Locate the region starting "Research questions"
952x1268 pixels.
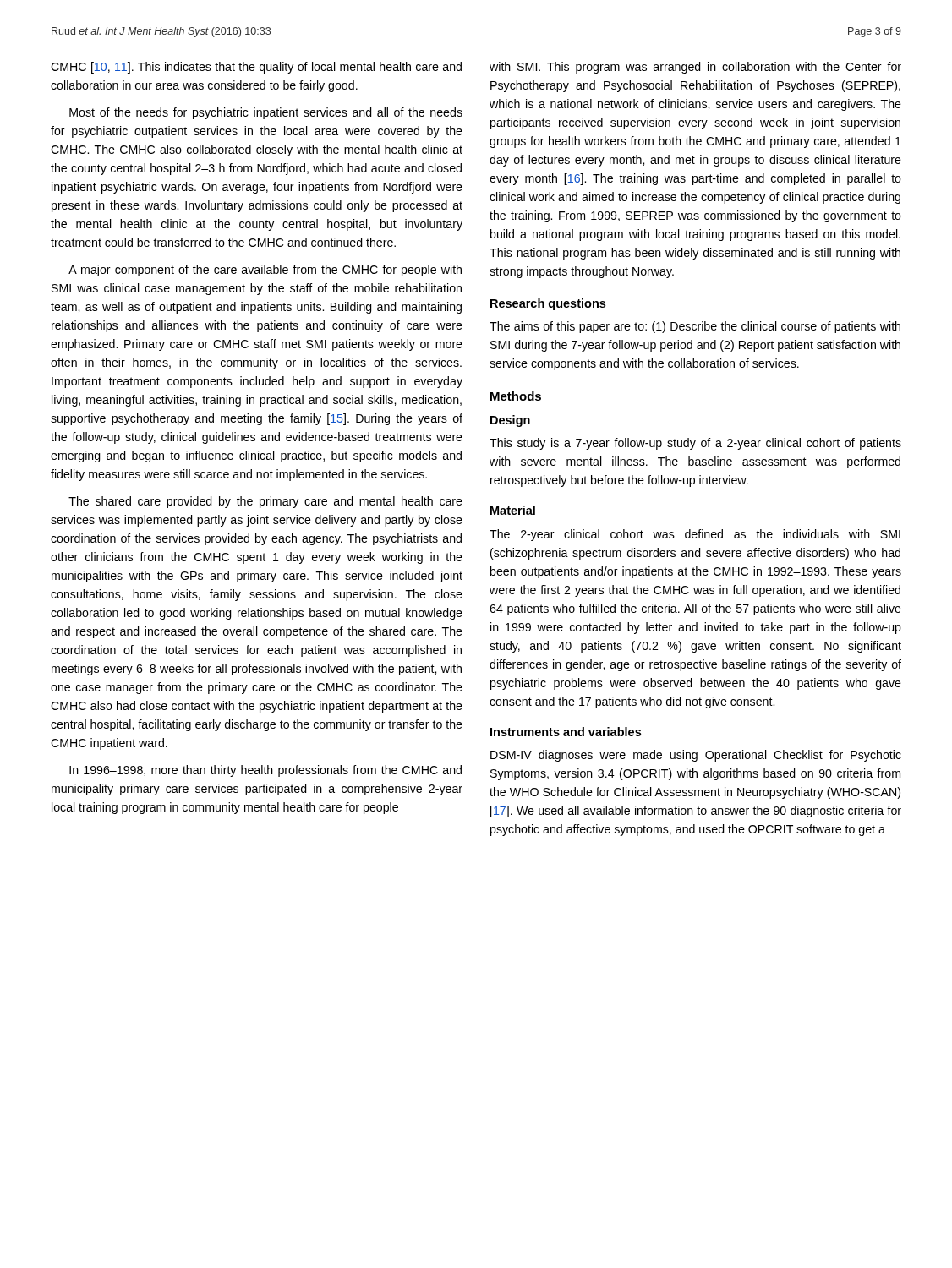pos(548,303)
